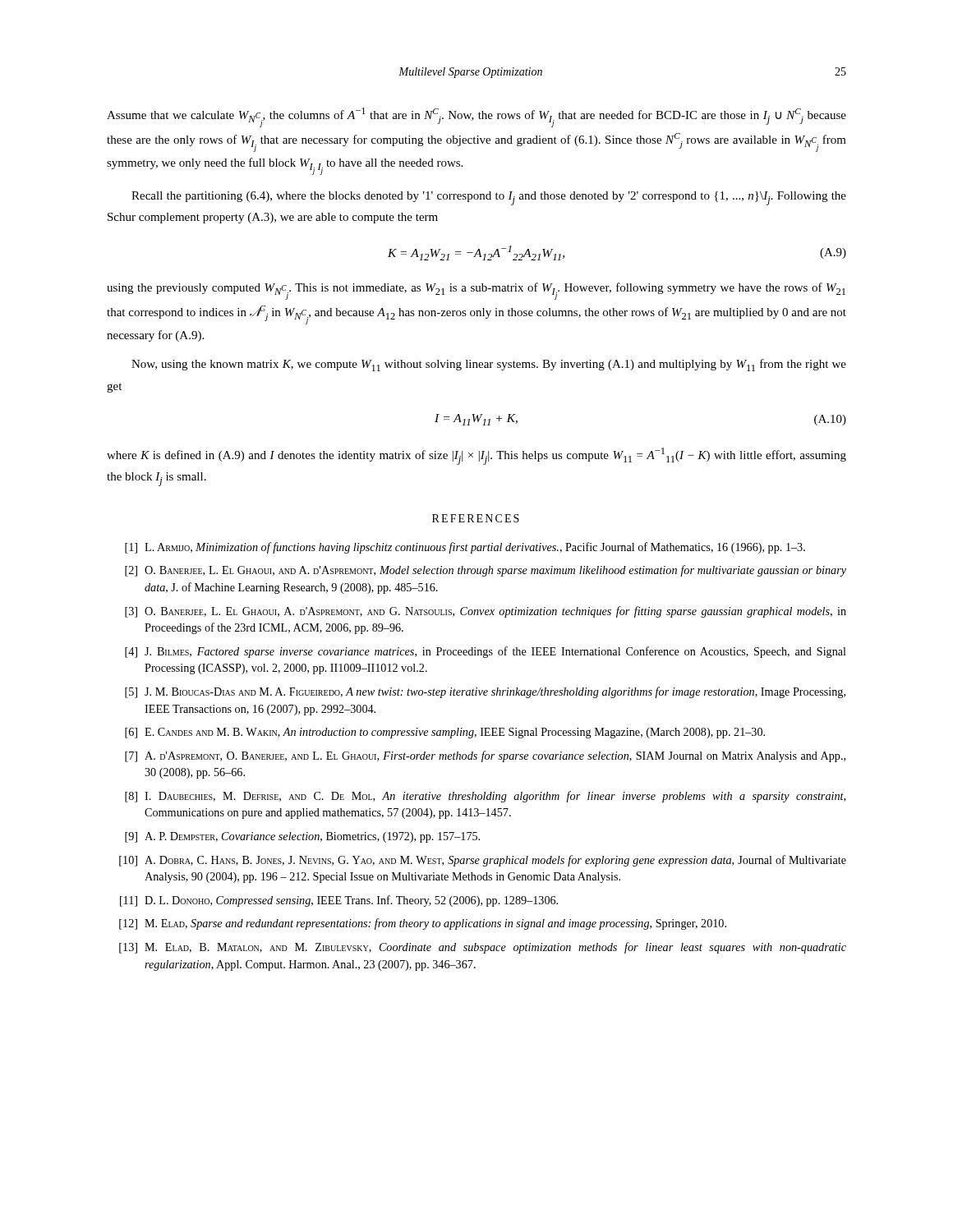Select the passage starting "K = A12W21 ="
This screenshot has height=1232, width=953.
click(476, 253)
